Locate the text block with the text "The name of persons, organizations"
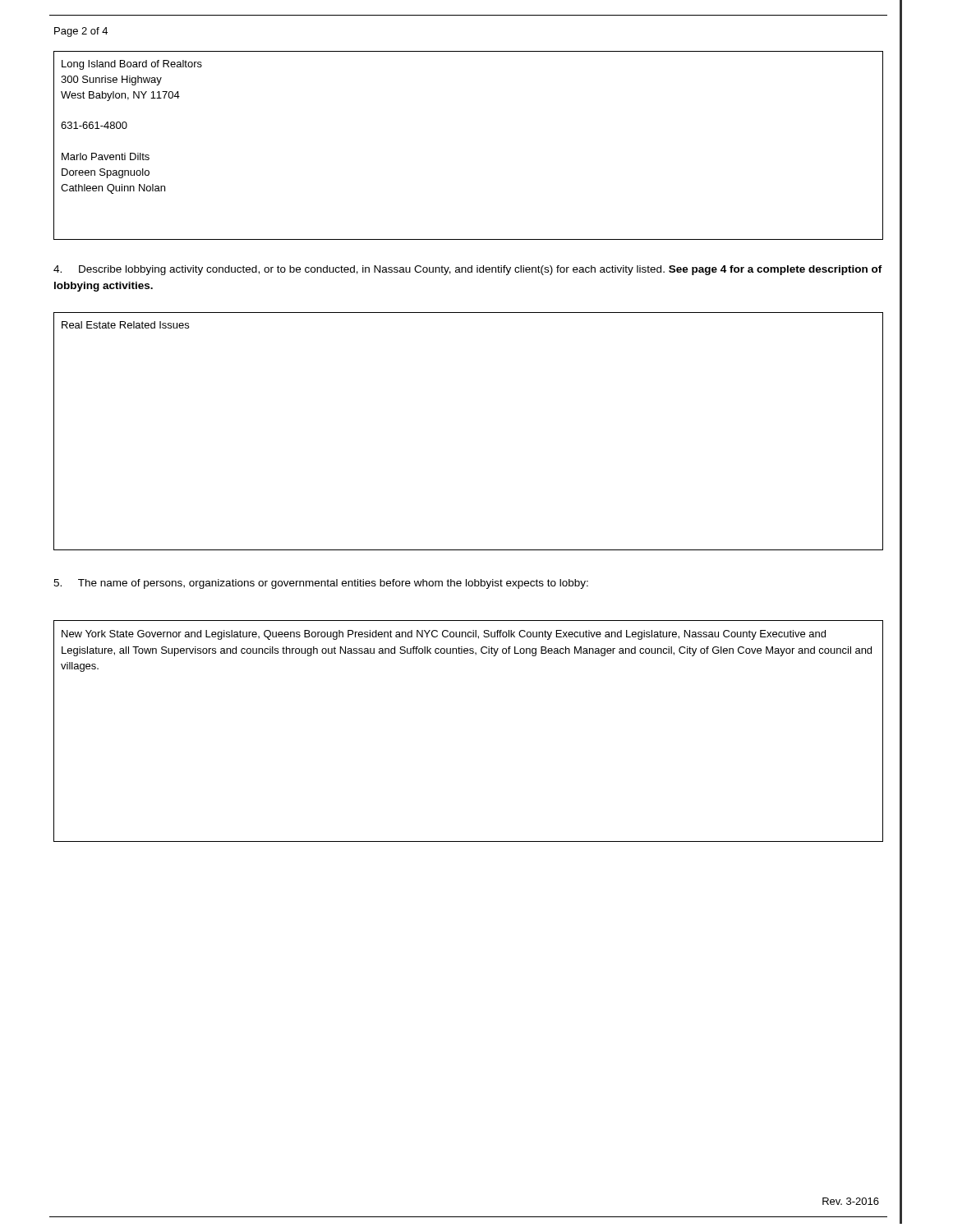 click(x=321, y=583)
